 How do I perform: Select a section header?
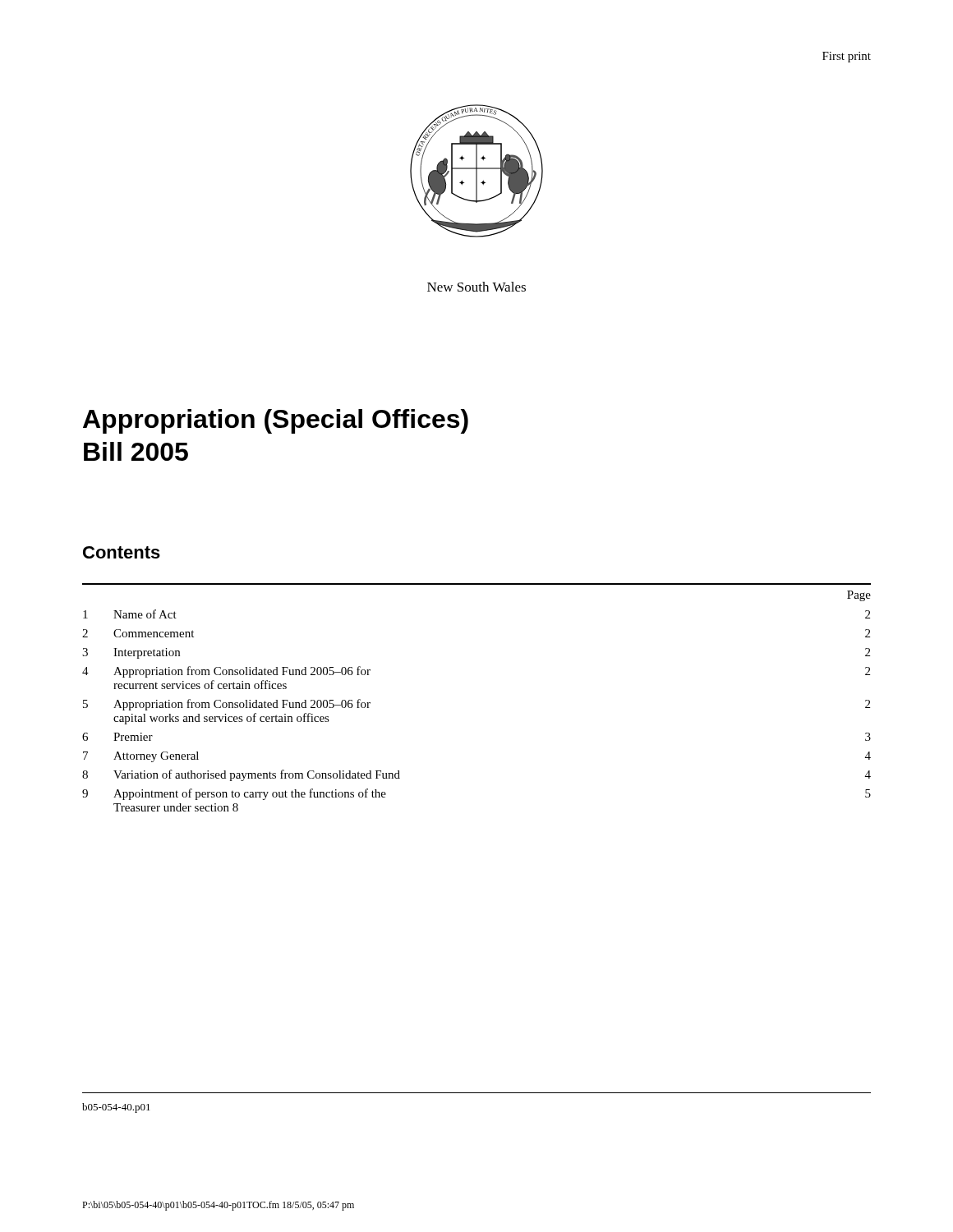click(x=121, y=552)
